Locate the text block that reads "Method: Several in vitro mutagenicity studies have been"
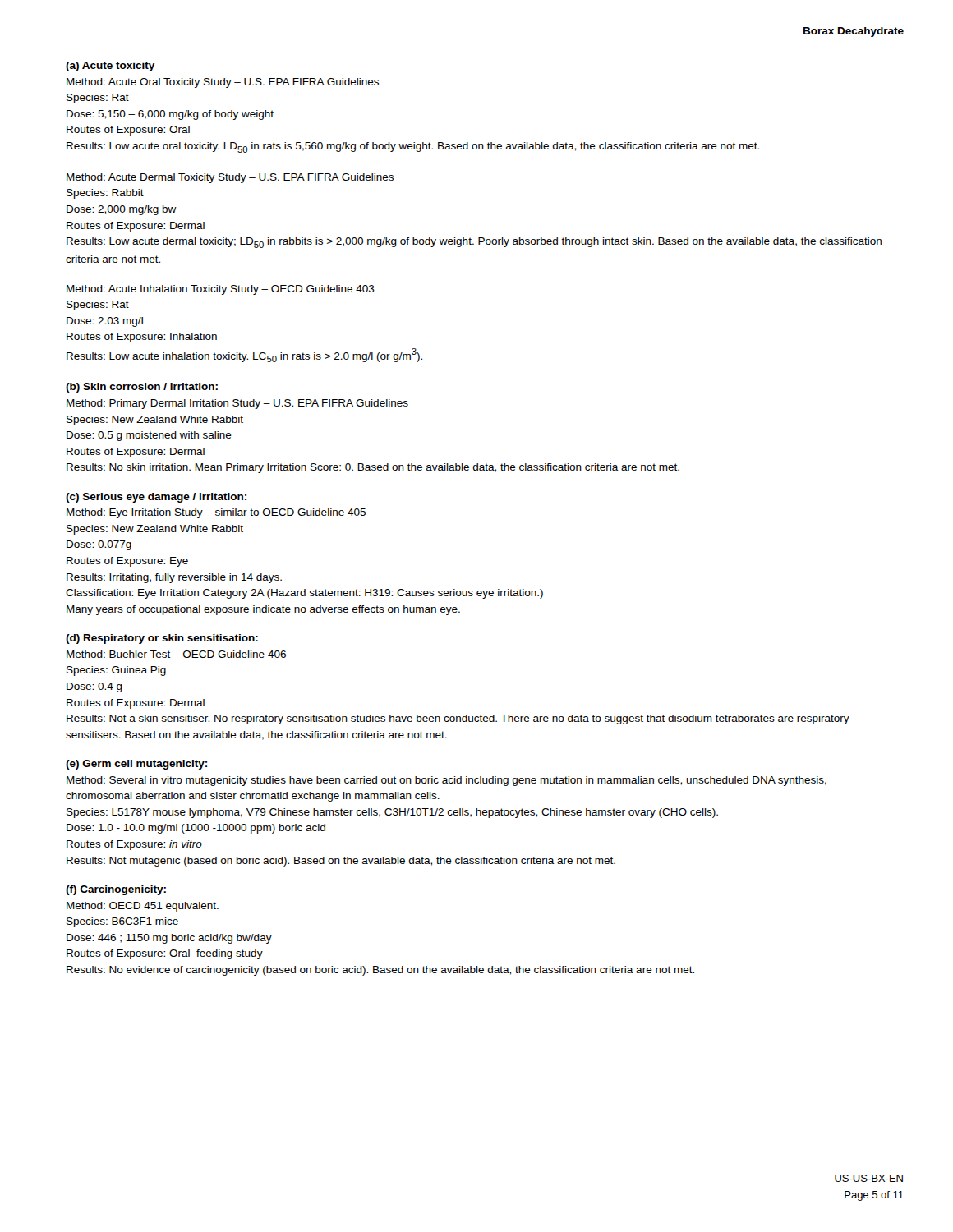 click(476, 820)
